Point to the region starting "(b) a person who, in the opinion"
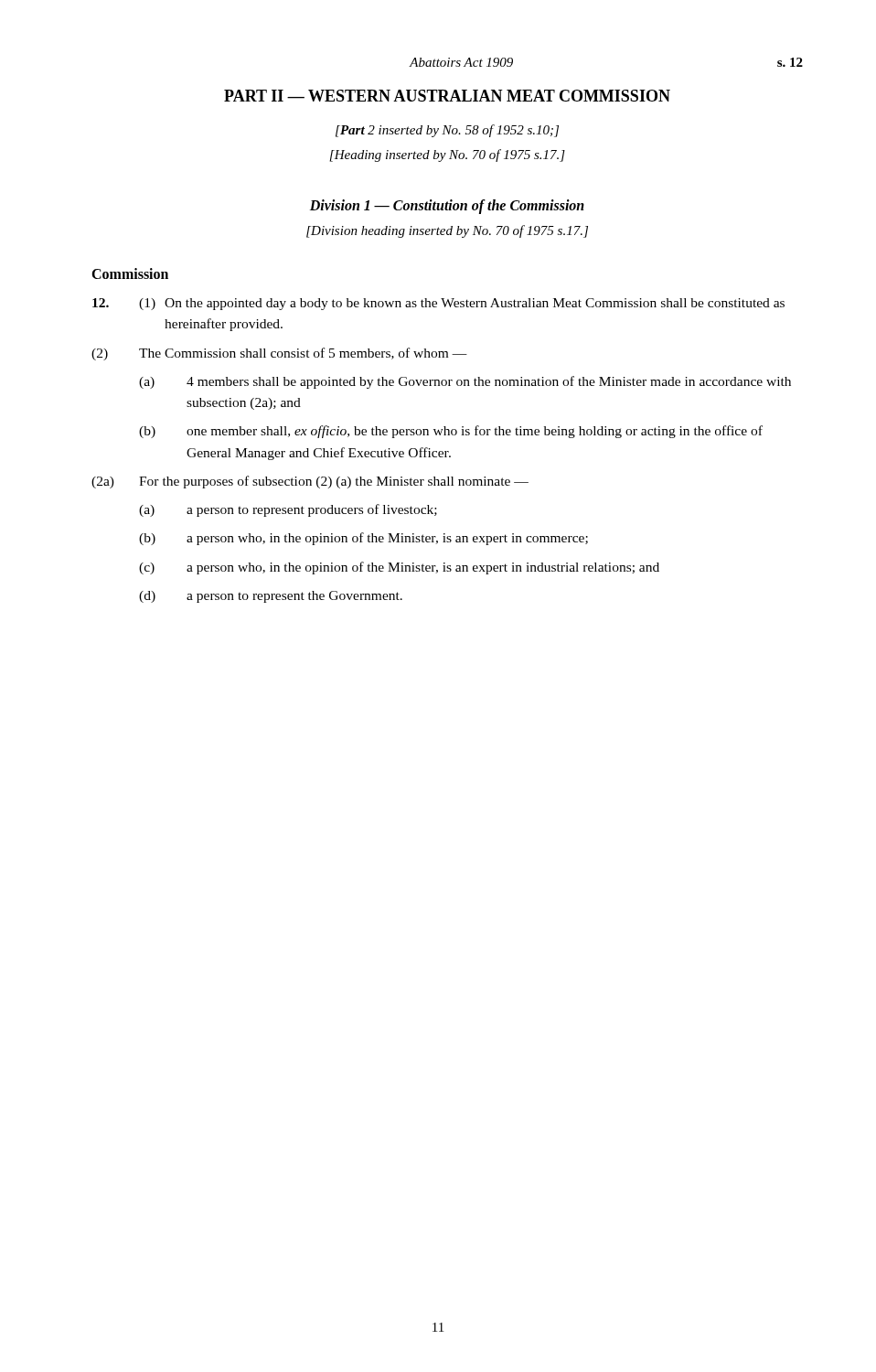The width and height of the screenshot is (876, 1372). (x=471, y=538)
